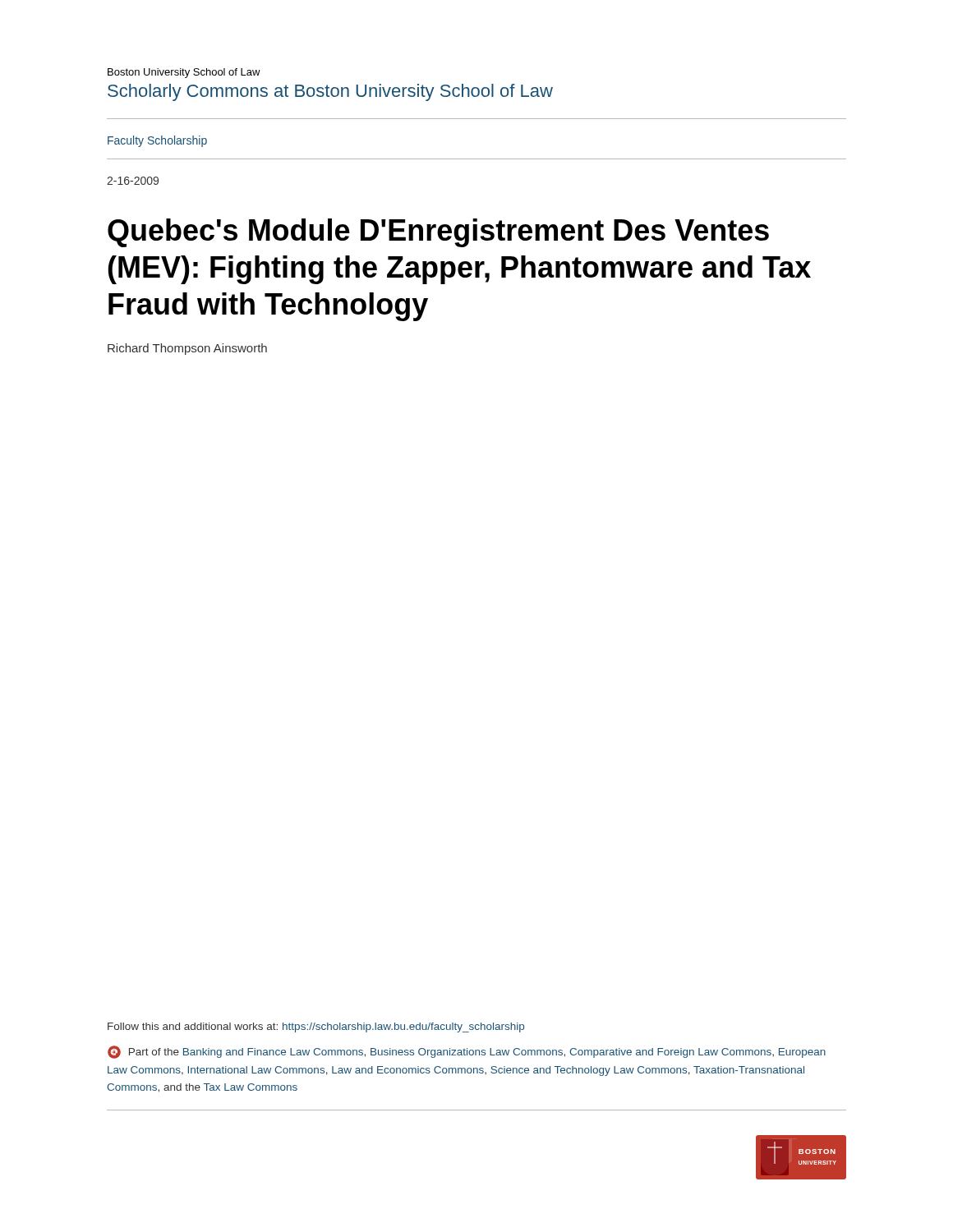
Task: Find the text starting "Scholarly Commons at Boston University School"
Action: tap(330, 91)
